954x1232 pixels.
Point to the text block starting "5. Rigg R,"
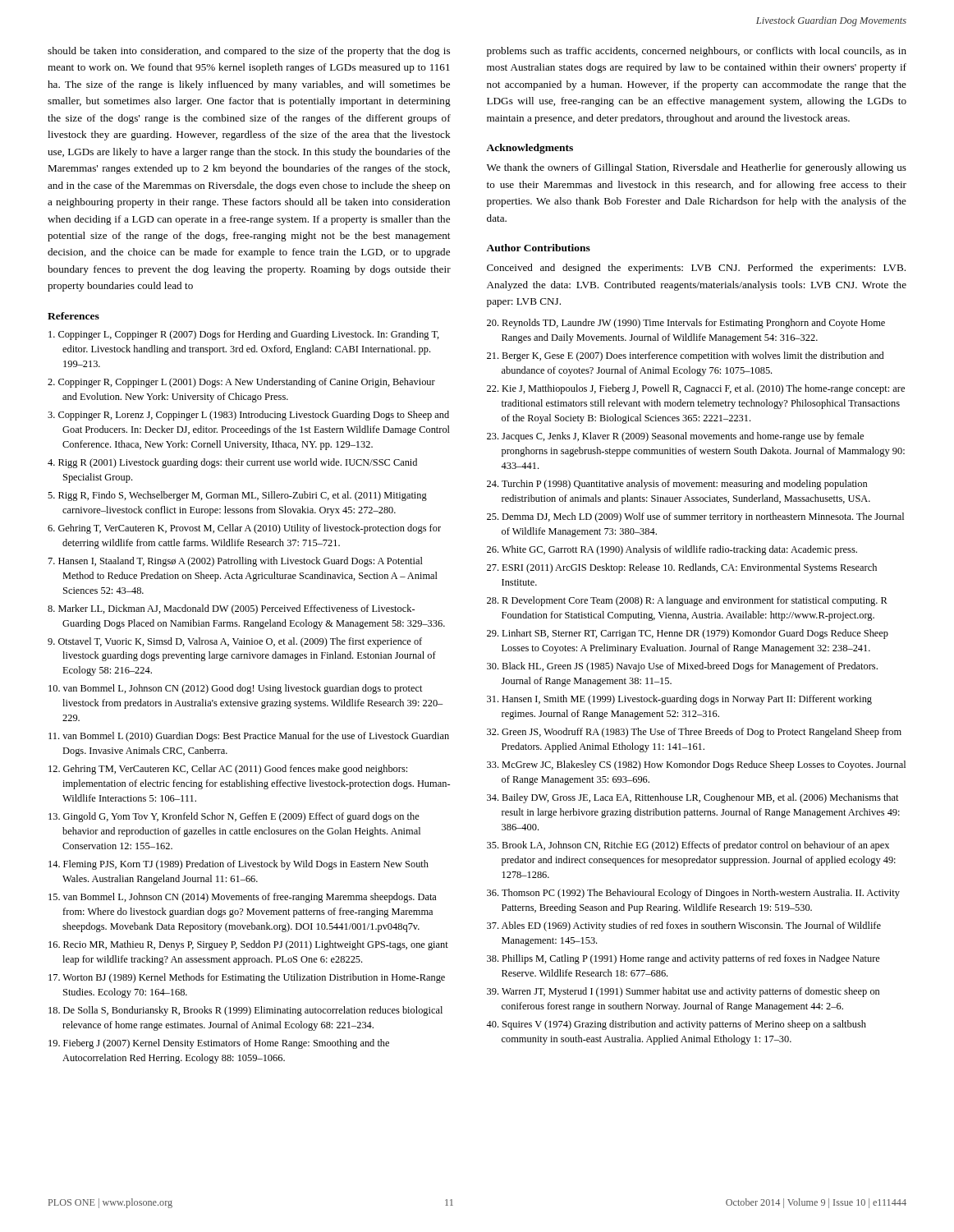tap(237, 502)
